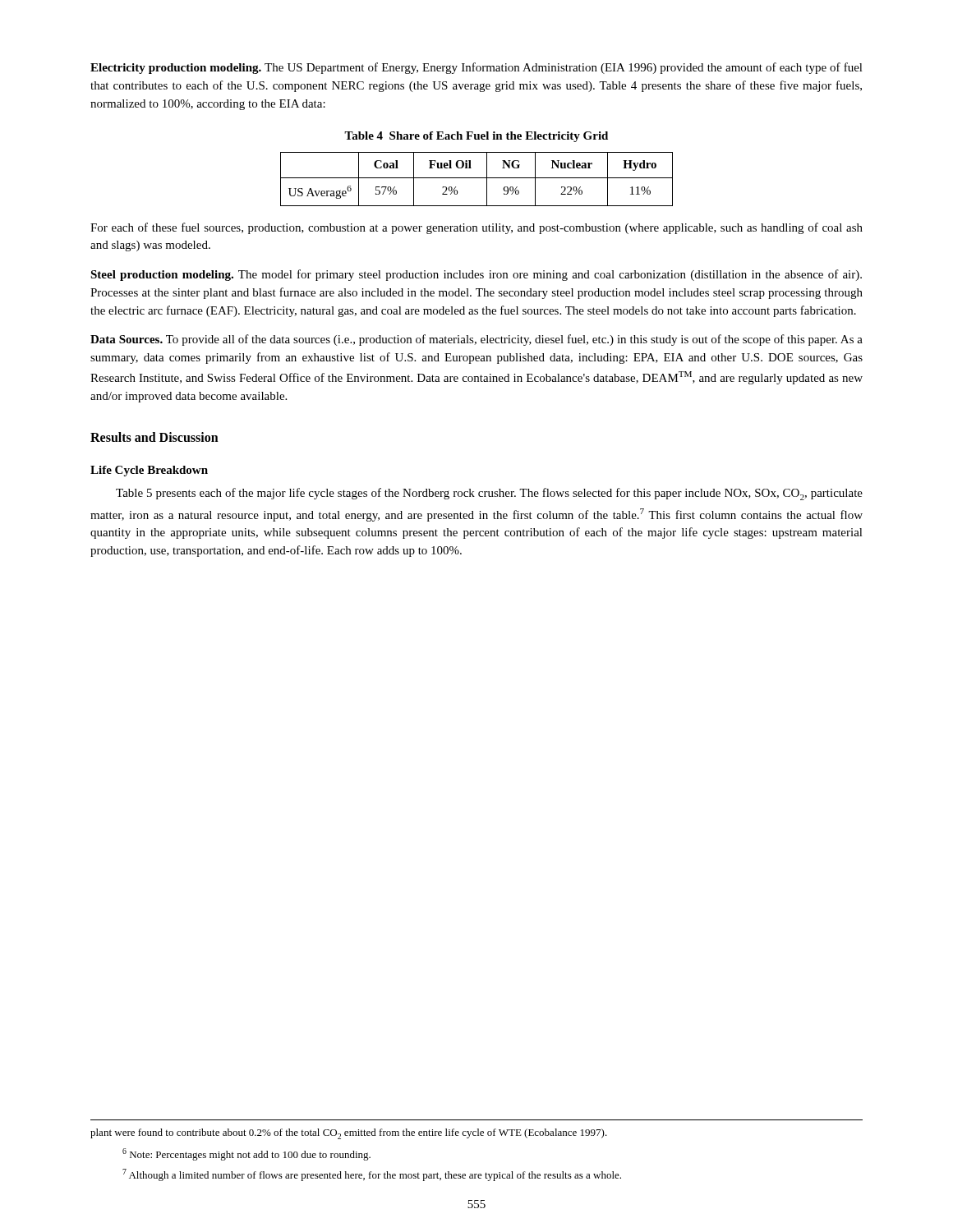Image resolution: width=953 pixels, height=1232 pixels.
Task: Select the text block starting "For each of these fuel sources, production, combustion"
Action: click(x=476, y=236)
